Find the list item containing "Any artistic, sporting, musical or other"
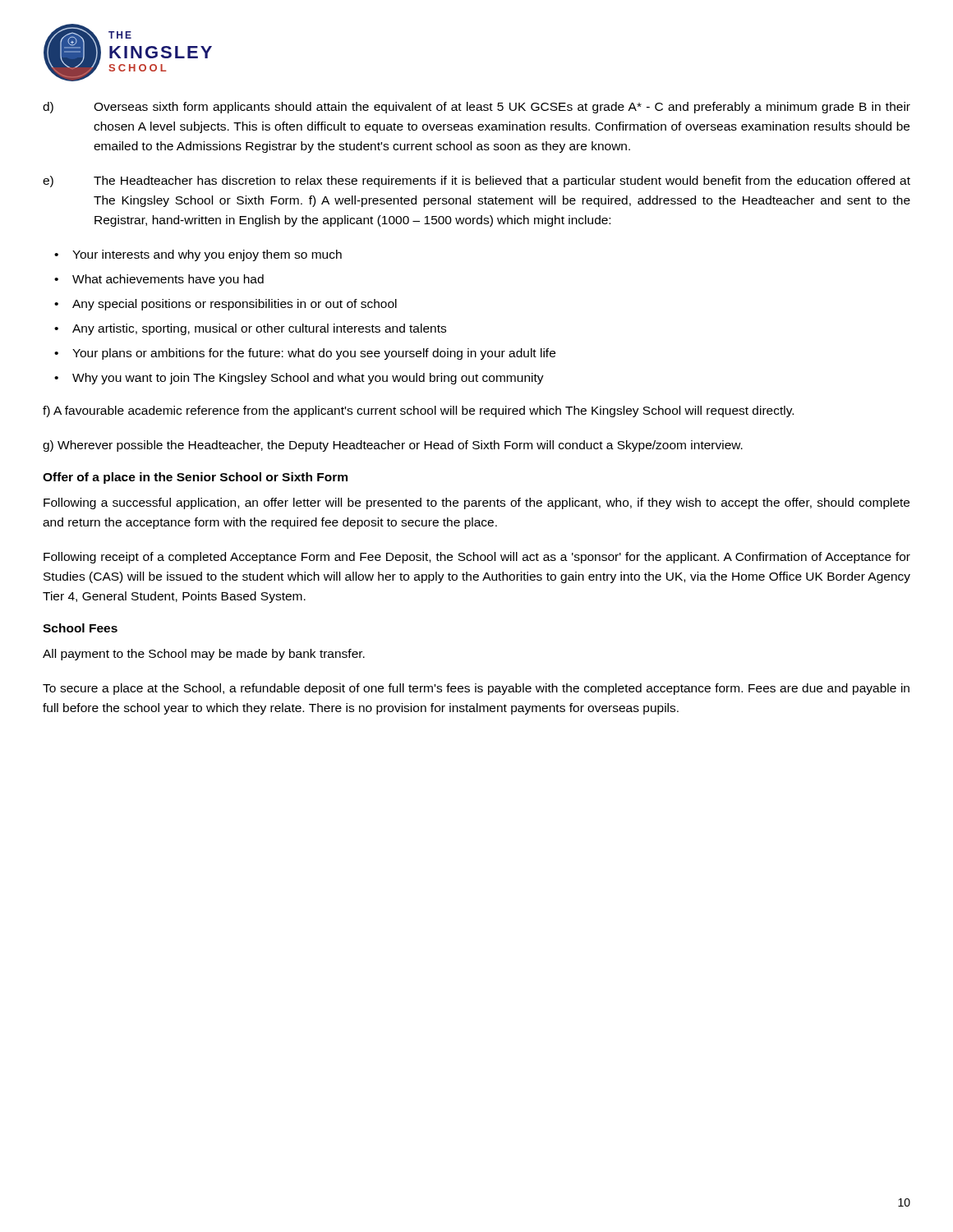This screenshot has width=953, height=1232. click(x=260, y=328)
